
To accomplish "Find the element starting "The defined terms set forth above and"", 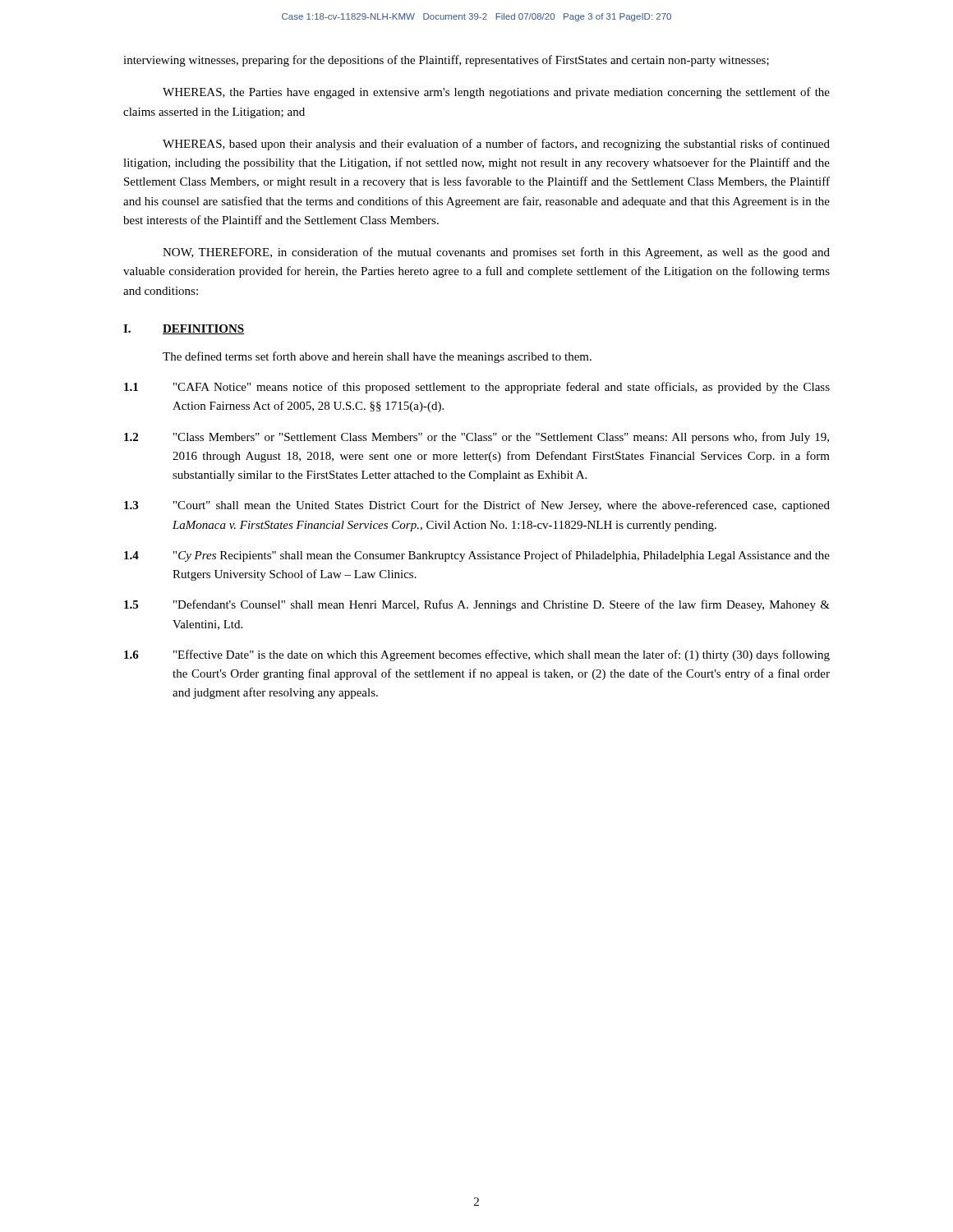I will click(x=377, y=356).
